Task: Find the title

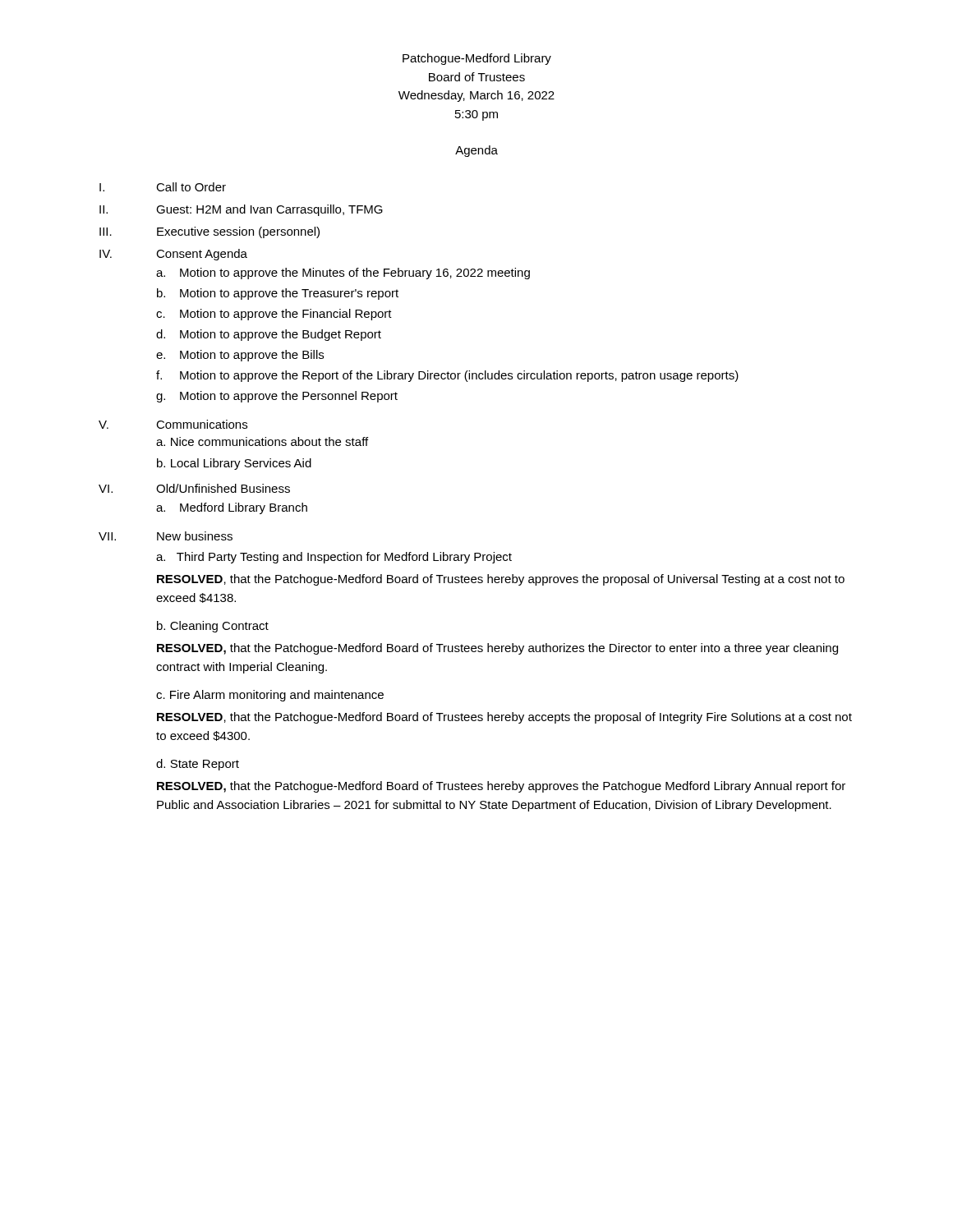Action: (476, 150)
